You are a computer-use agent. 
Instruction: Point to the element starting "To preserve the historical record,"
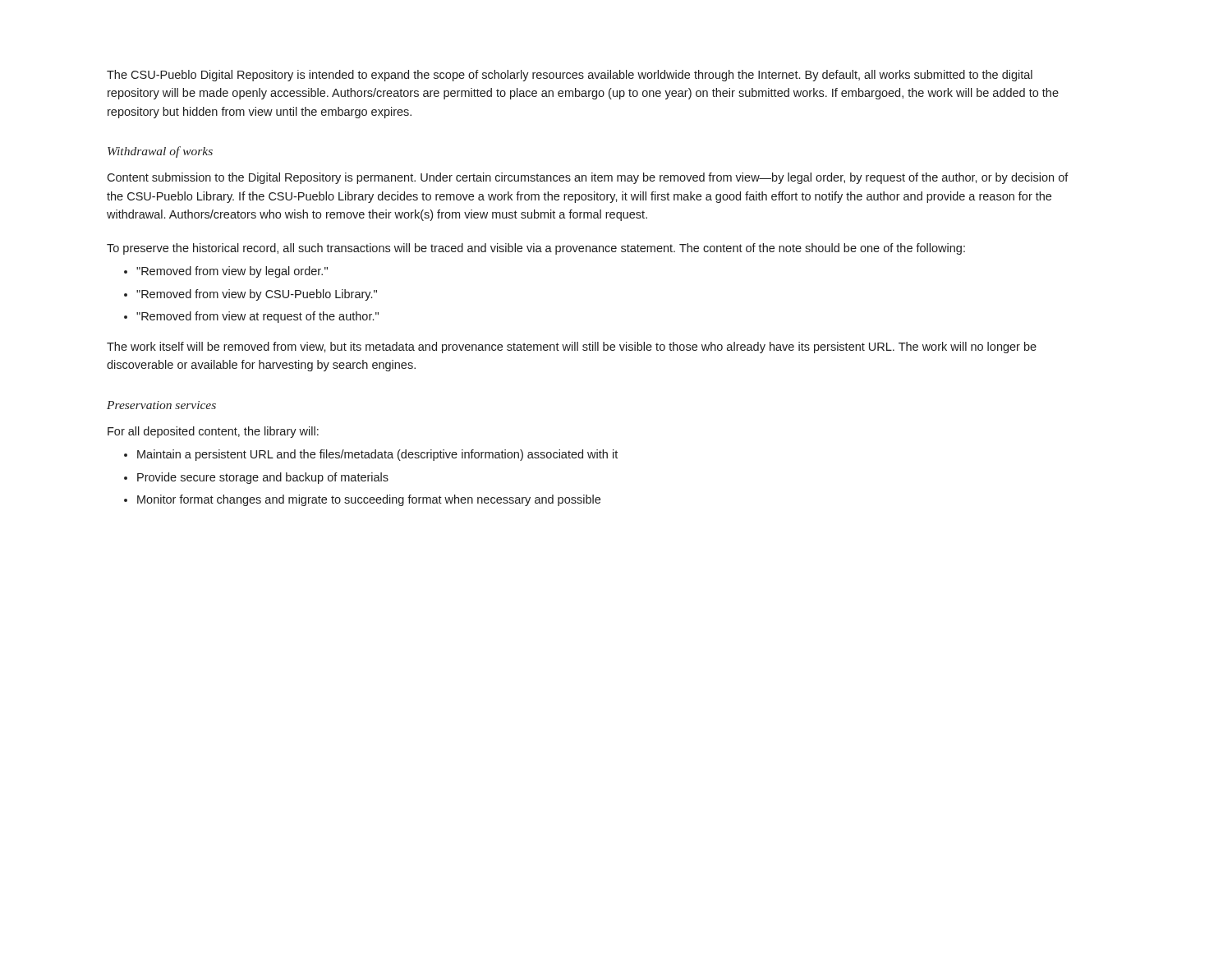pos(536,248)
